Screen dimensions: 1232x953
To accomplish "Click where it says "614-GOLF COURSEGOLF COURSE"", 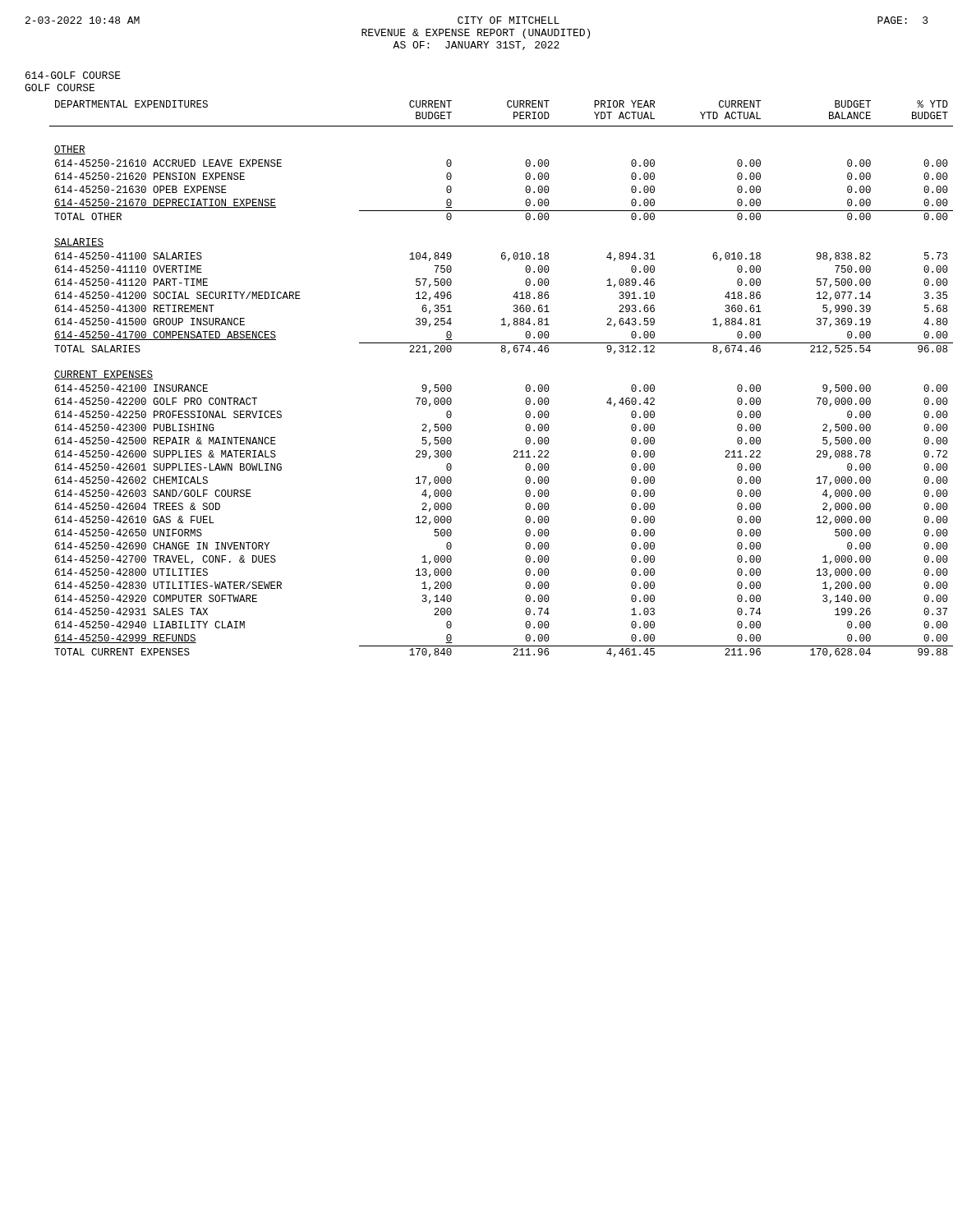I will coord(73,82).
